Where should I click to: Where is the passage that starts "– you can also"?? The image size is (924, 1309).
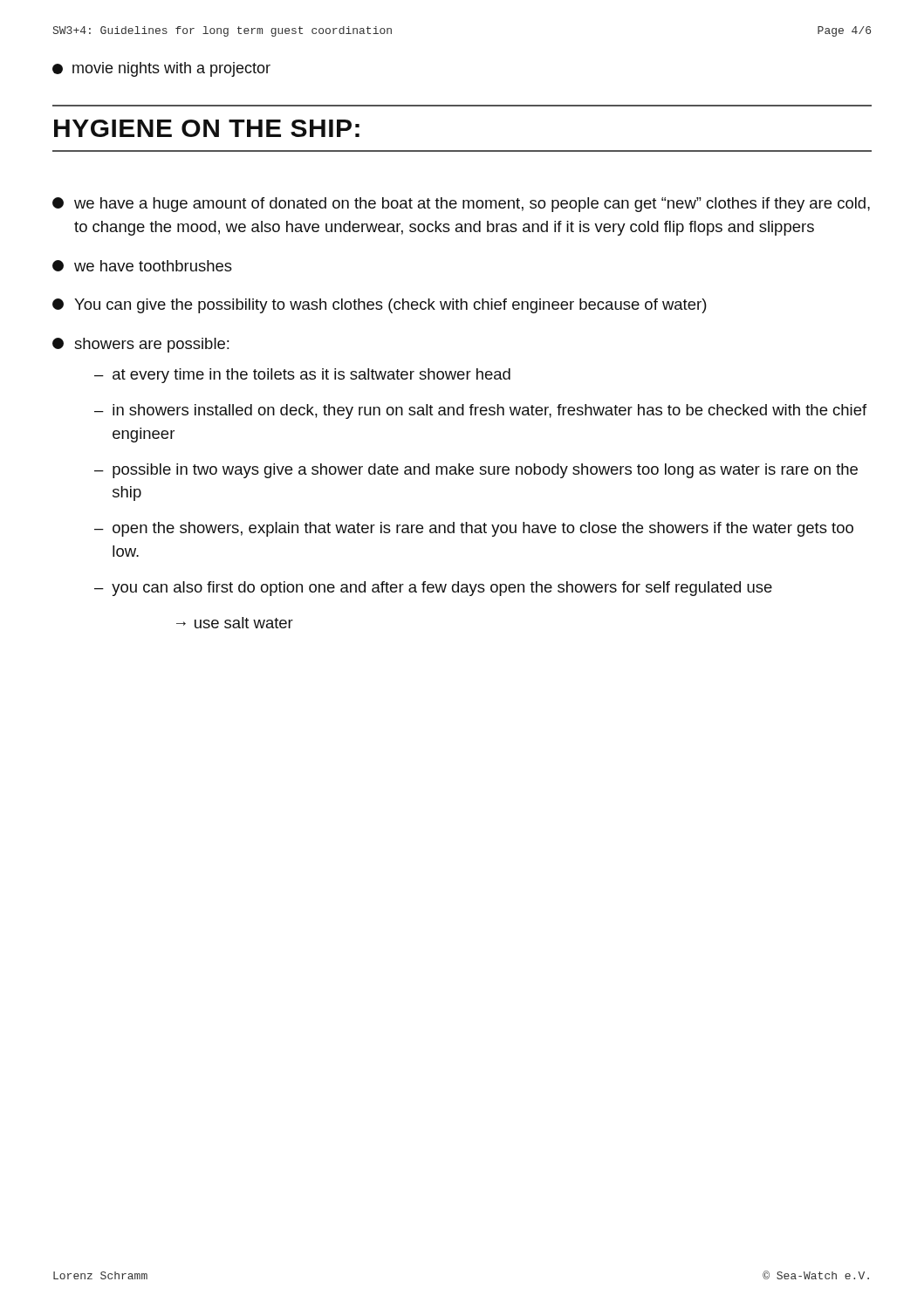tap(483, 587)
